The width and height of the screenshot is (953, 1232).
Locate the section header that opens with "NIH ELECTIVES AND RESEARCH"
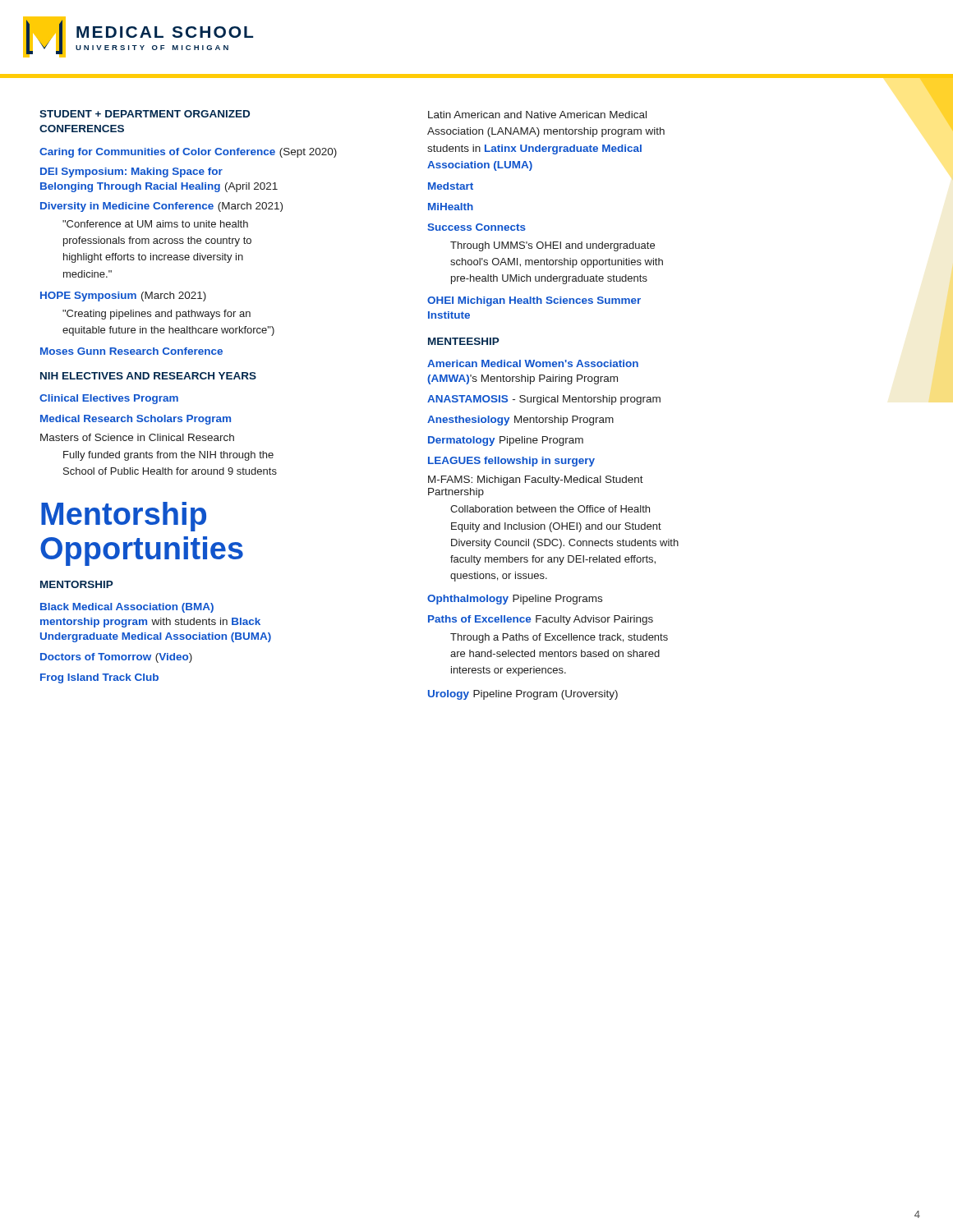[x=148, y=376]
